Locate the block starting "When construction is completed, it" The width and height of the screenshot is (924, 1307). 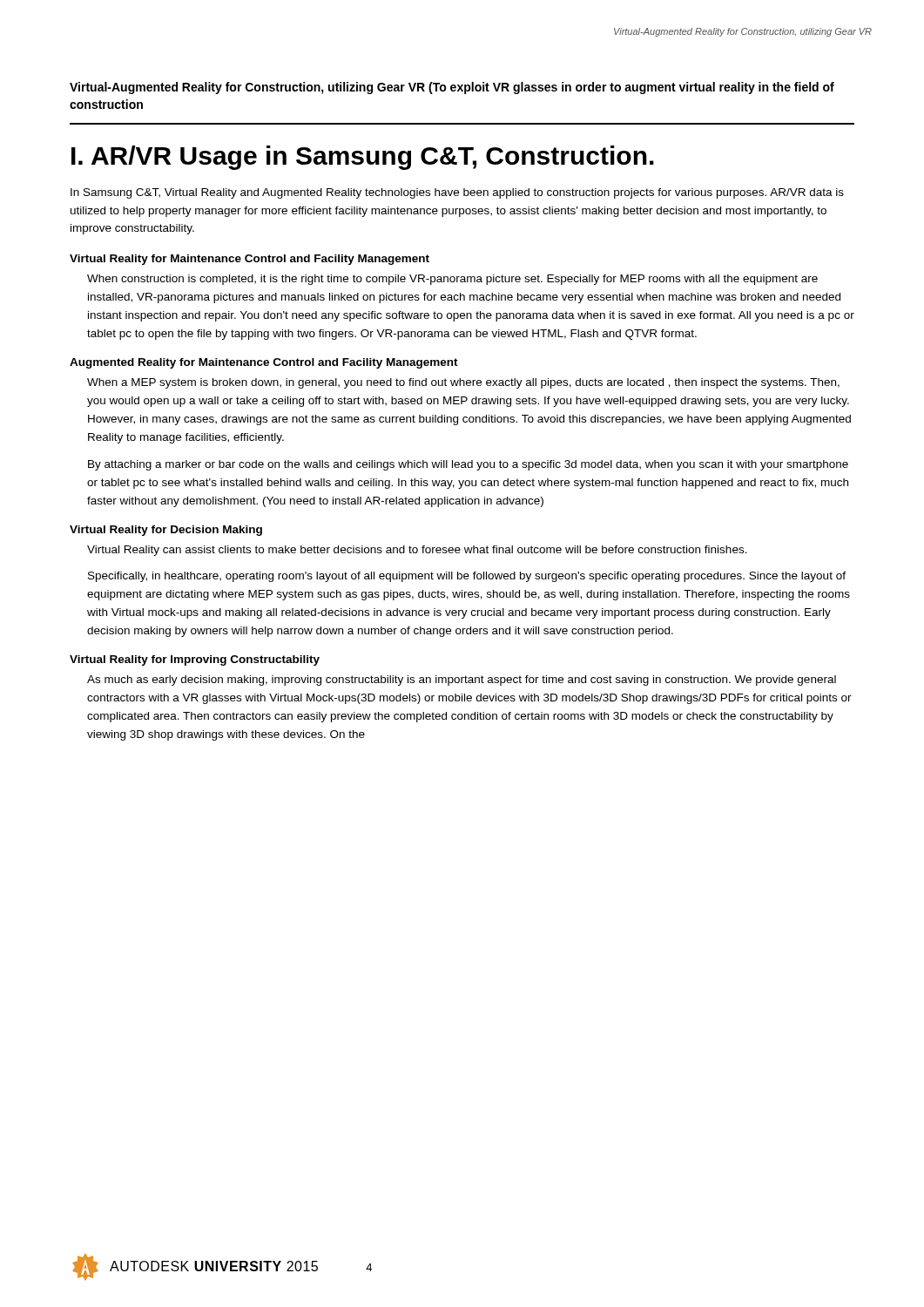471,306
